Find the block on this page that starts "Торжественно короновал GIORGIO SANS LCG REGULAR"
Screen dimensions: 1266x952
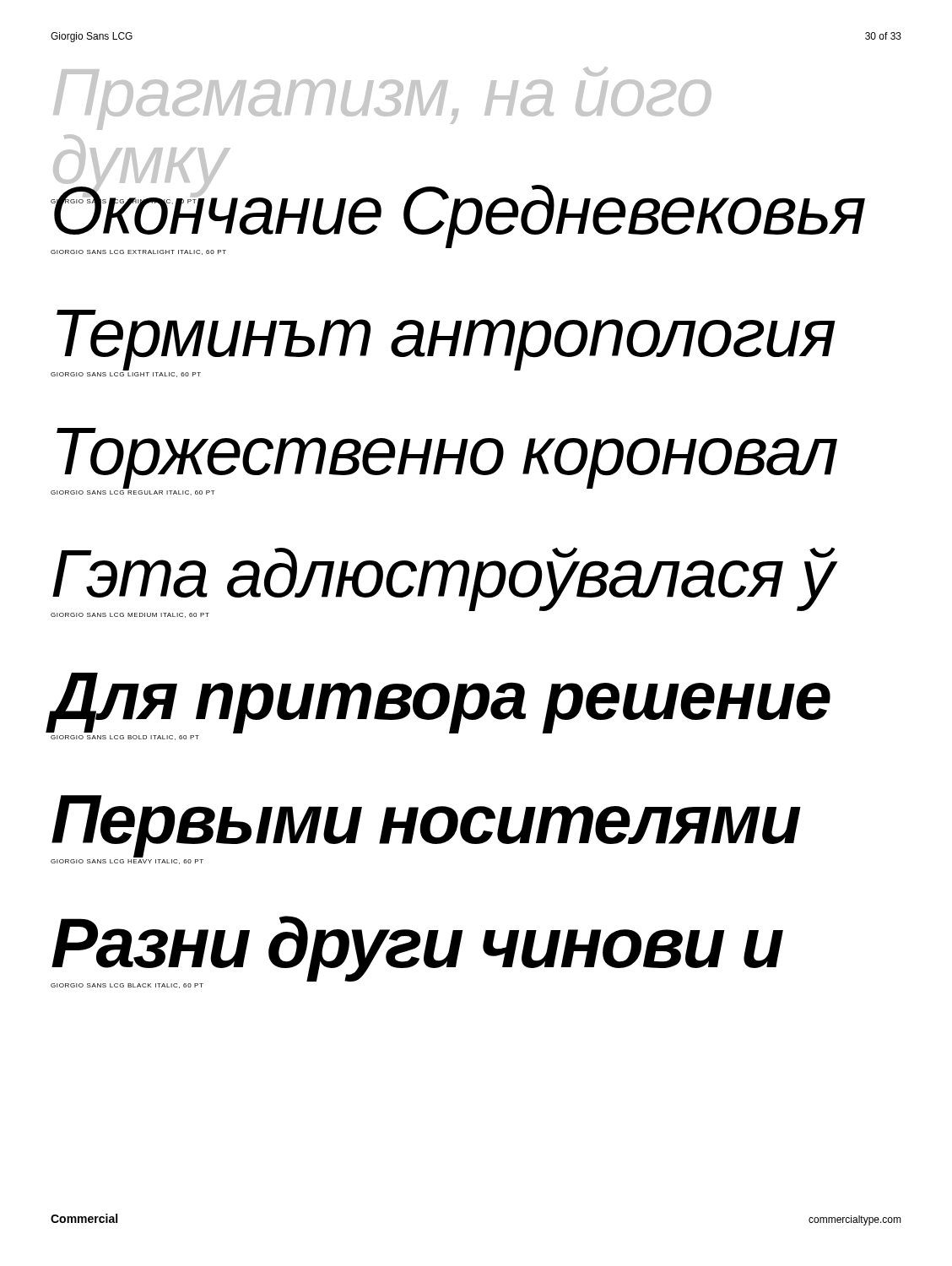pos(476,457)
